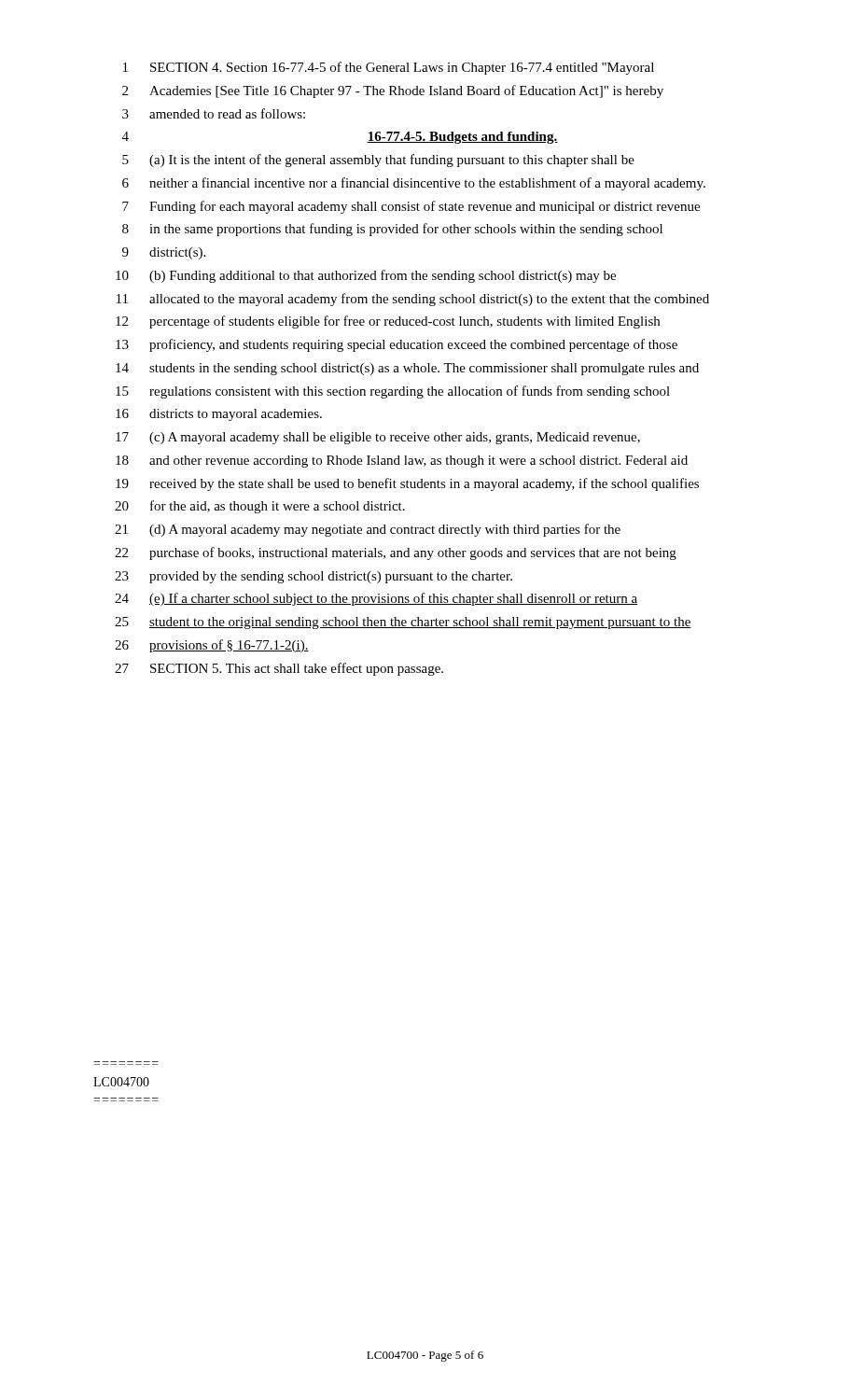Where is the passage that starts "24 (e) If a charter school subject to"?
This screenshot has height=1400, width=850.
(434, 622)
